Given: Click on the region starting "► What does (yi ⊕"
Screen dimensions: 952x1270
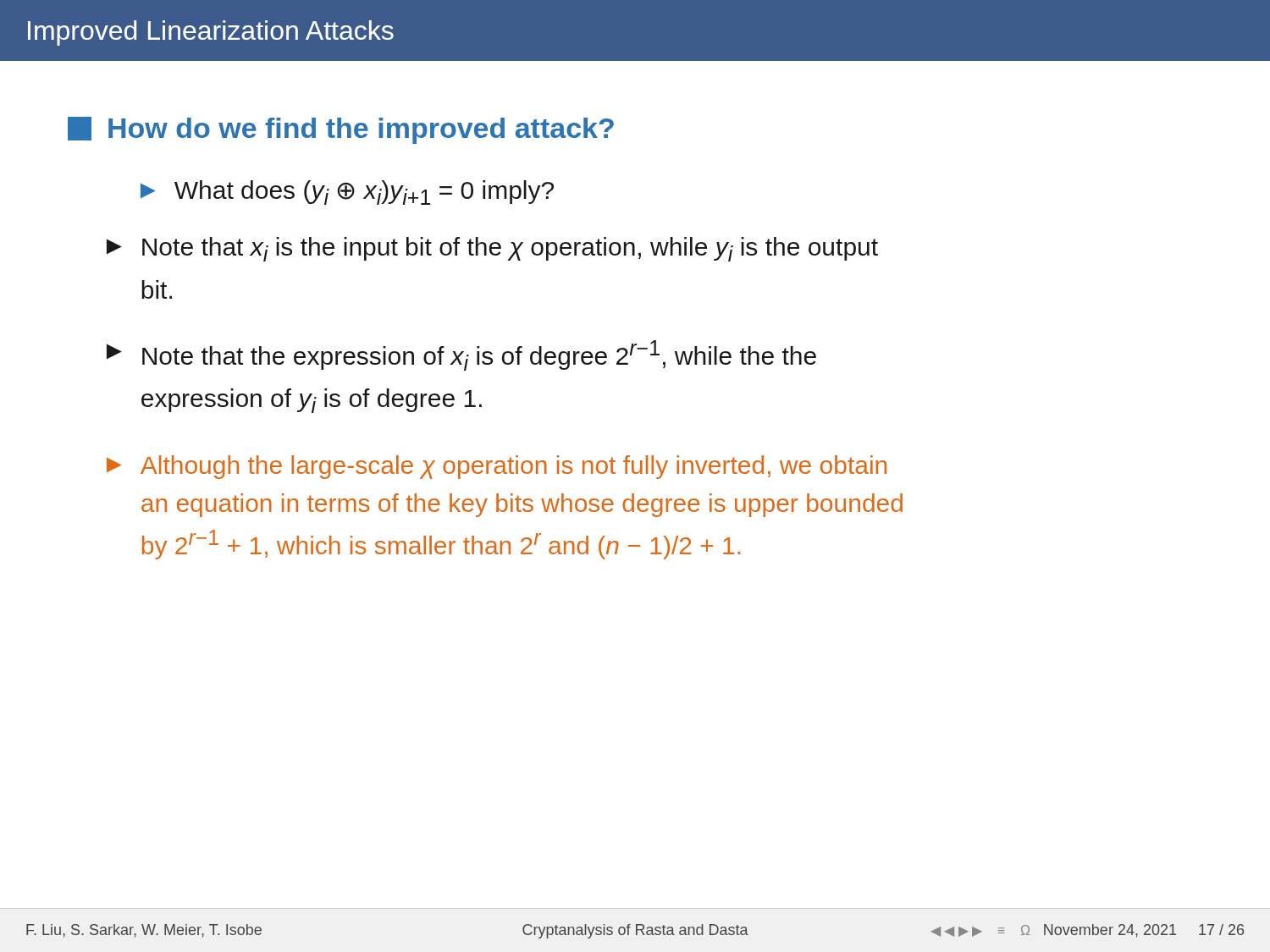Looking at the screenshot, I should (345, 192).
